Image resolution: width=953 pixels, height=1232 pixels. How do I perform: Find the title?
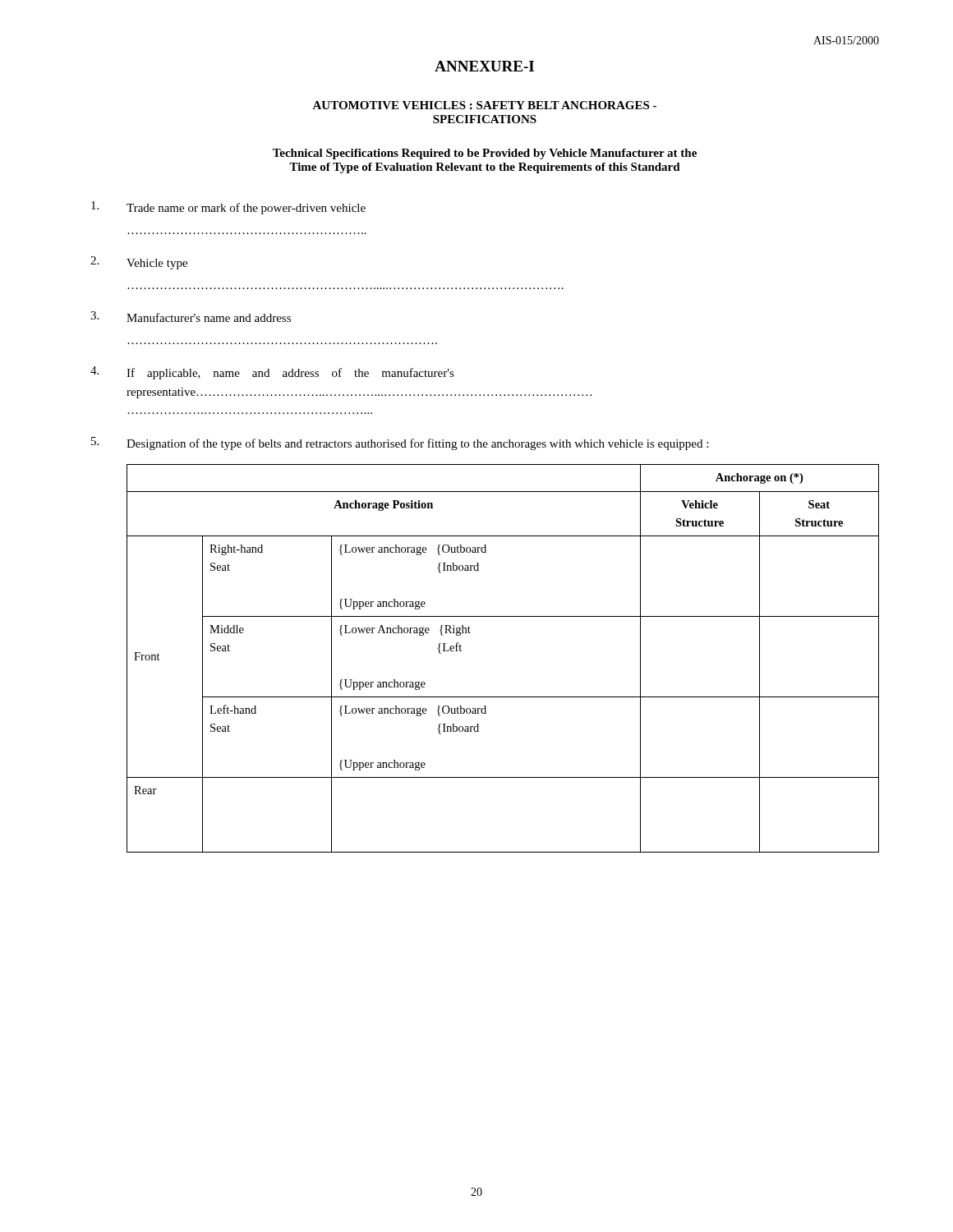(485, 66)
